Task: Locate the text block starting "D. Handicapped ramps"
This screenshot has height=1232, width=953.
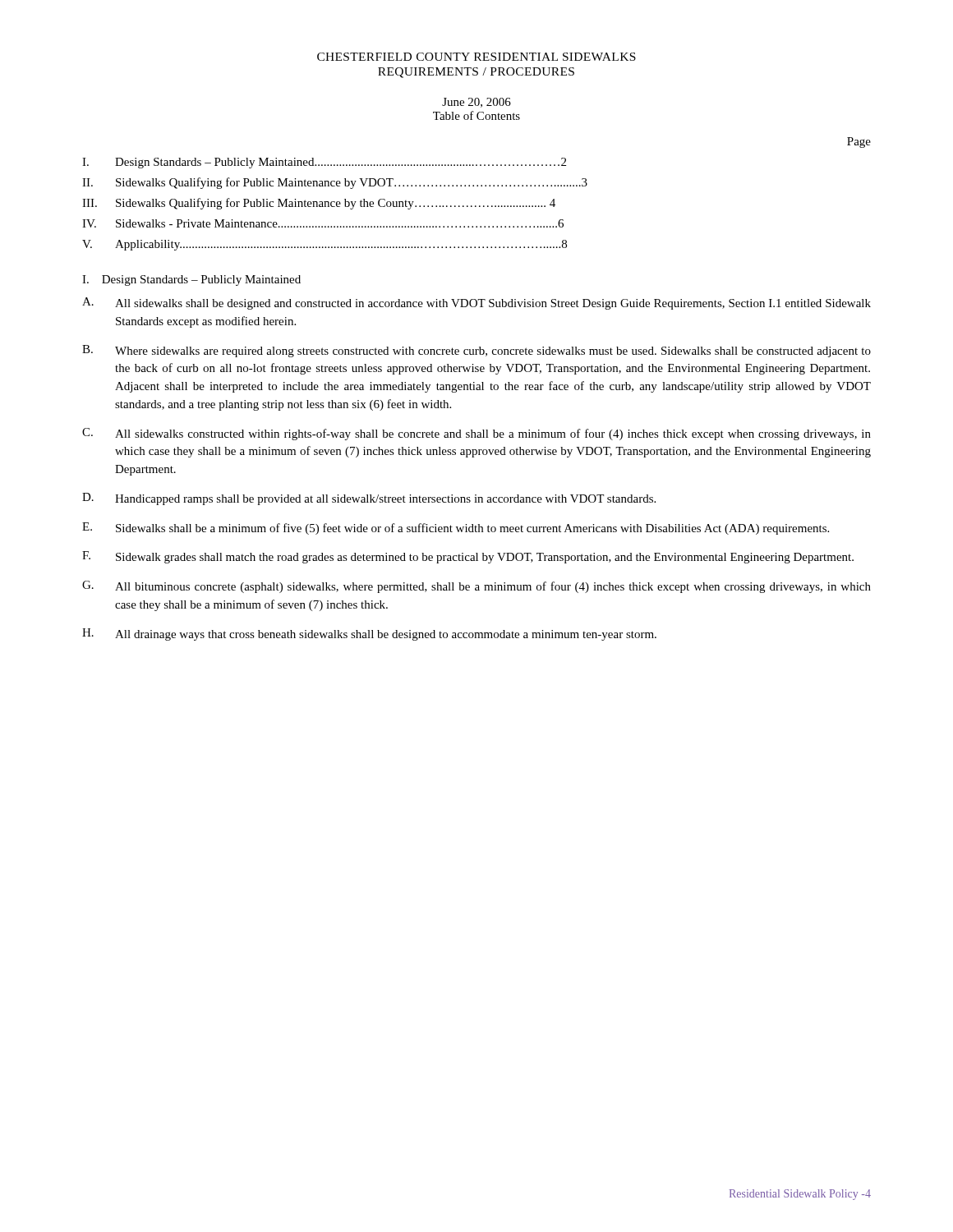Action: (369, 499)
